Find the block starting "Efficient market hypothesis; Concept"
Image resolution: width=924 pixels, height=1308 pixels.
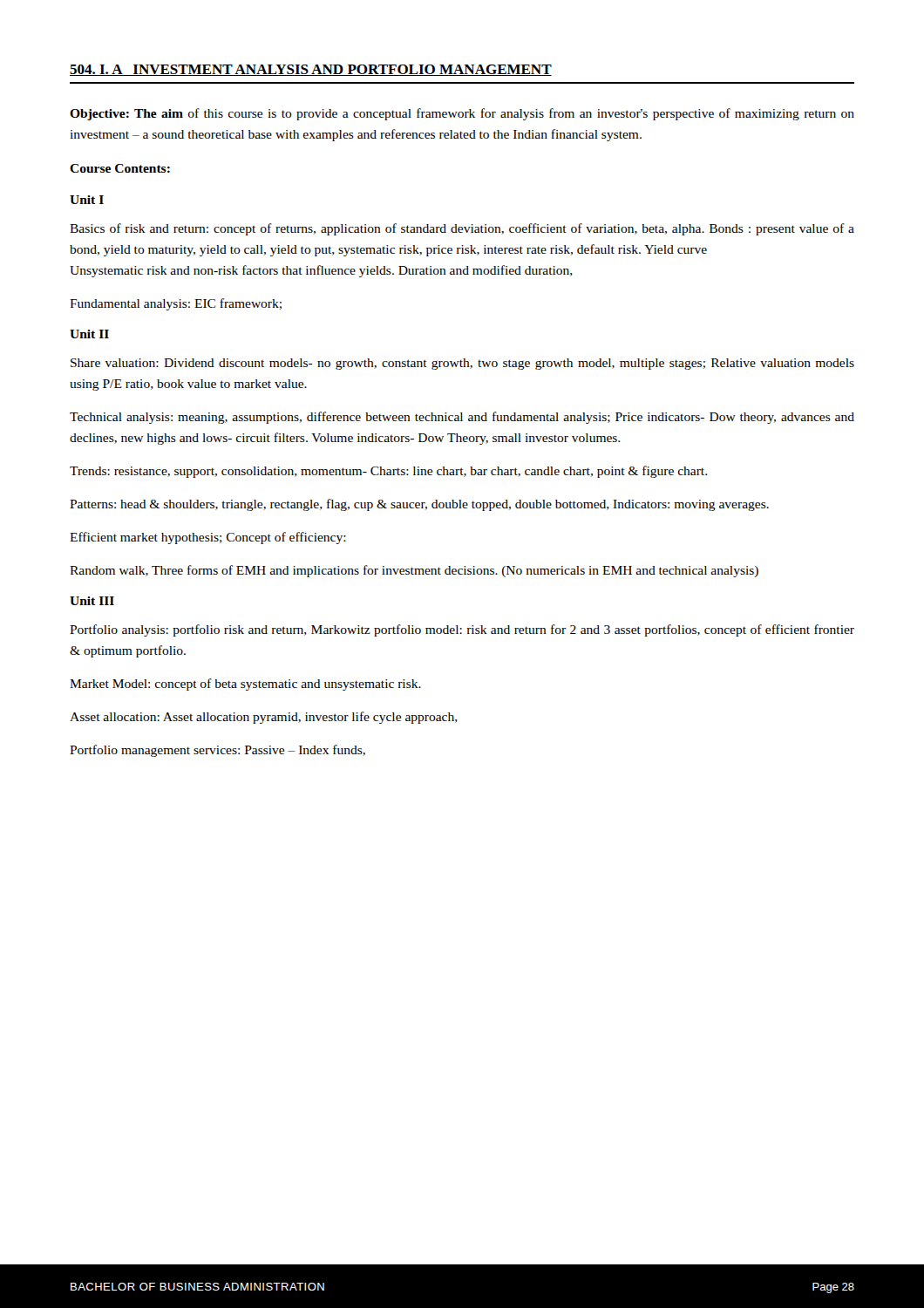[x=208, y=537]
